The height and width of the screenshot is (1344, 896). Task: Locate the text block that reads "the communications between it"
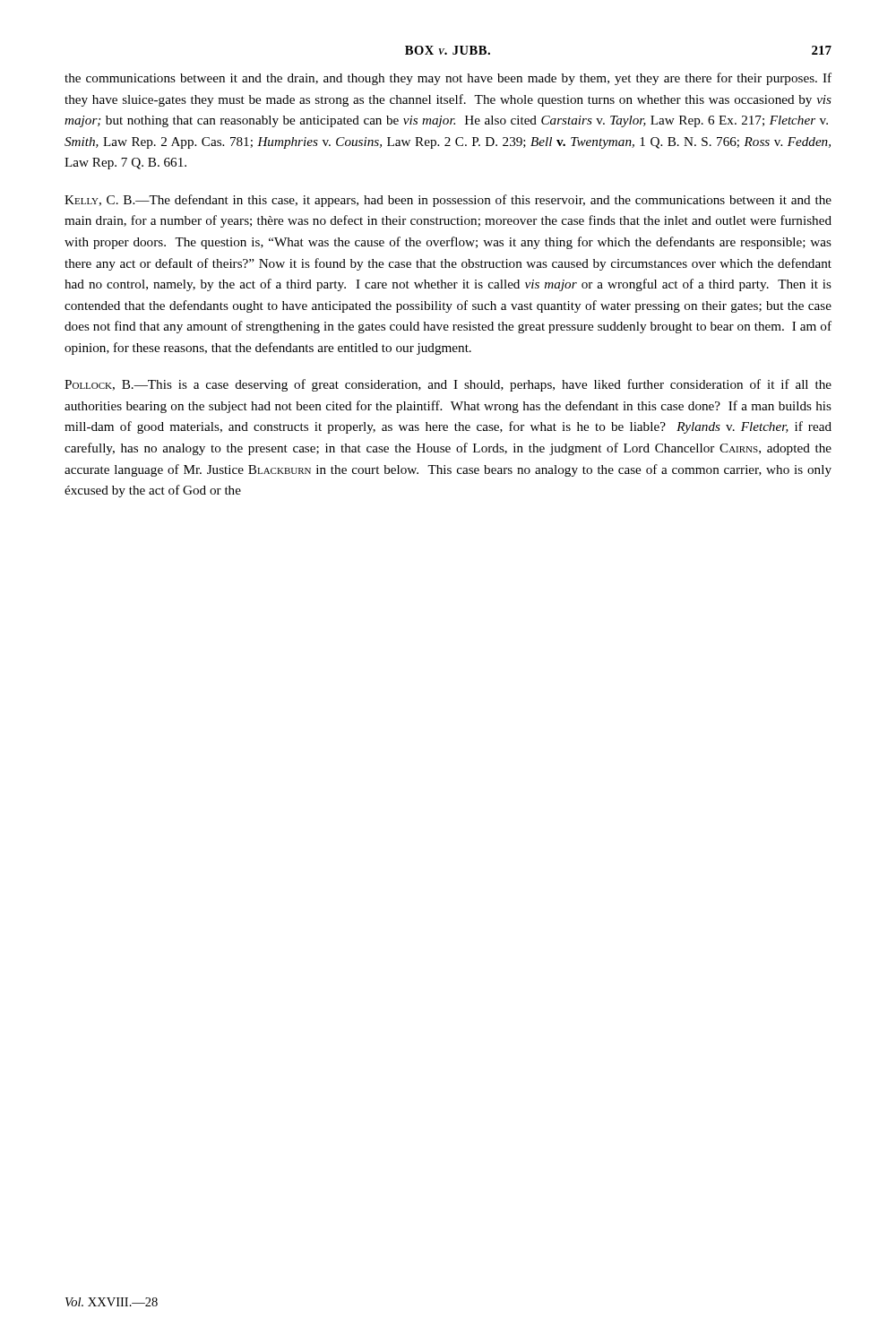pyautogui.click(x=448, y=120)
